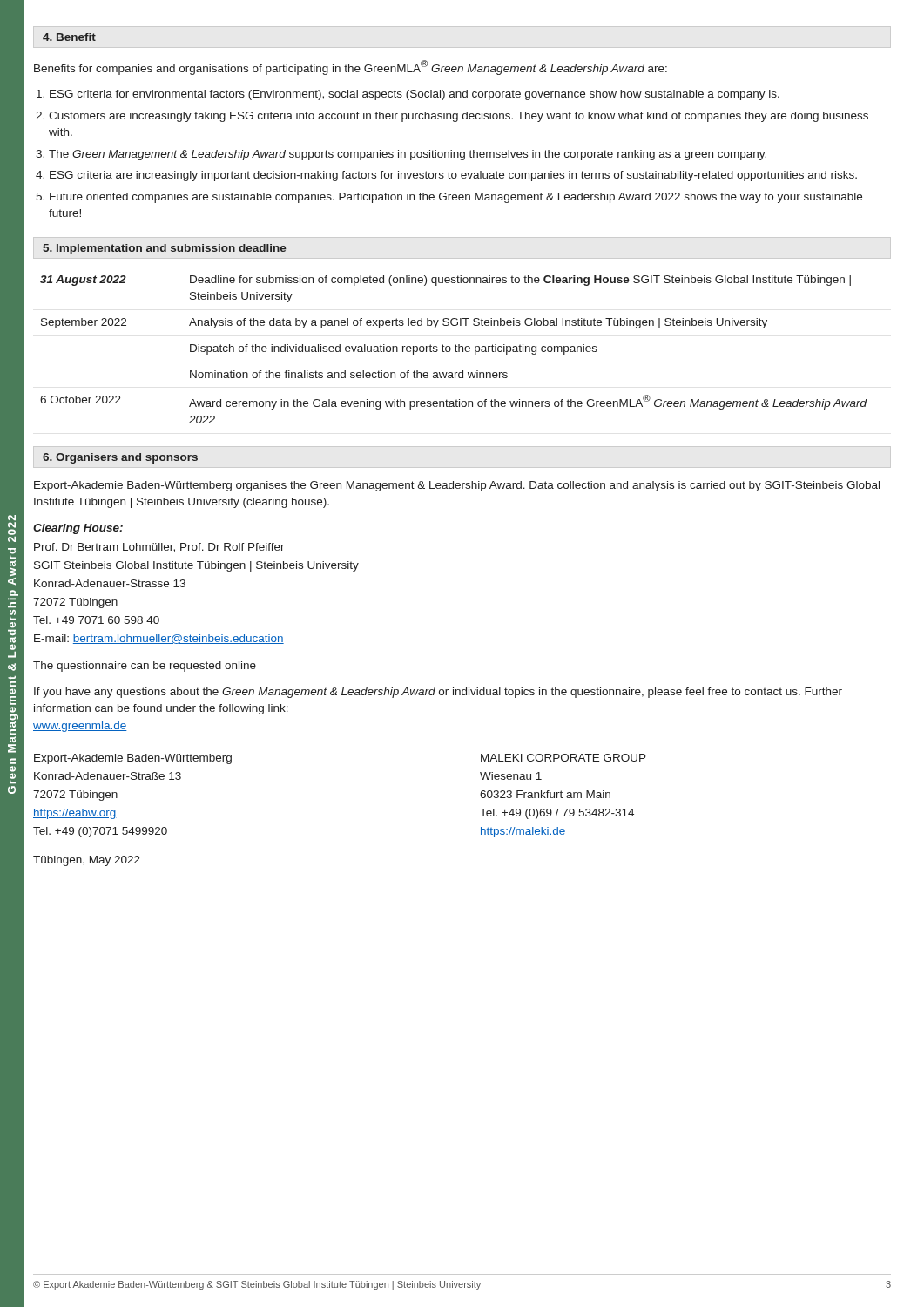The height and width of the screenshot is (1307, 924).
Task: Navigate to the text starting "4. Benefit"
Action: pyautogui.click(x=69, y=37)
